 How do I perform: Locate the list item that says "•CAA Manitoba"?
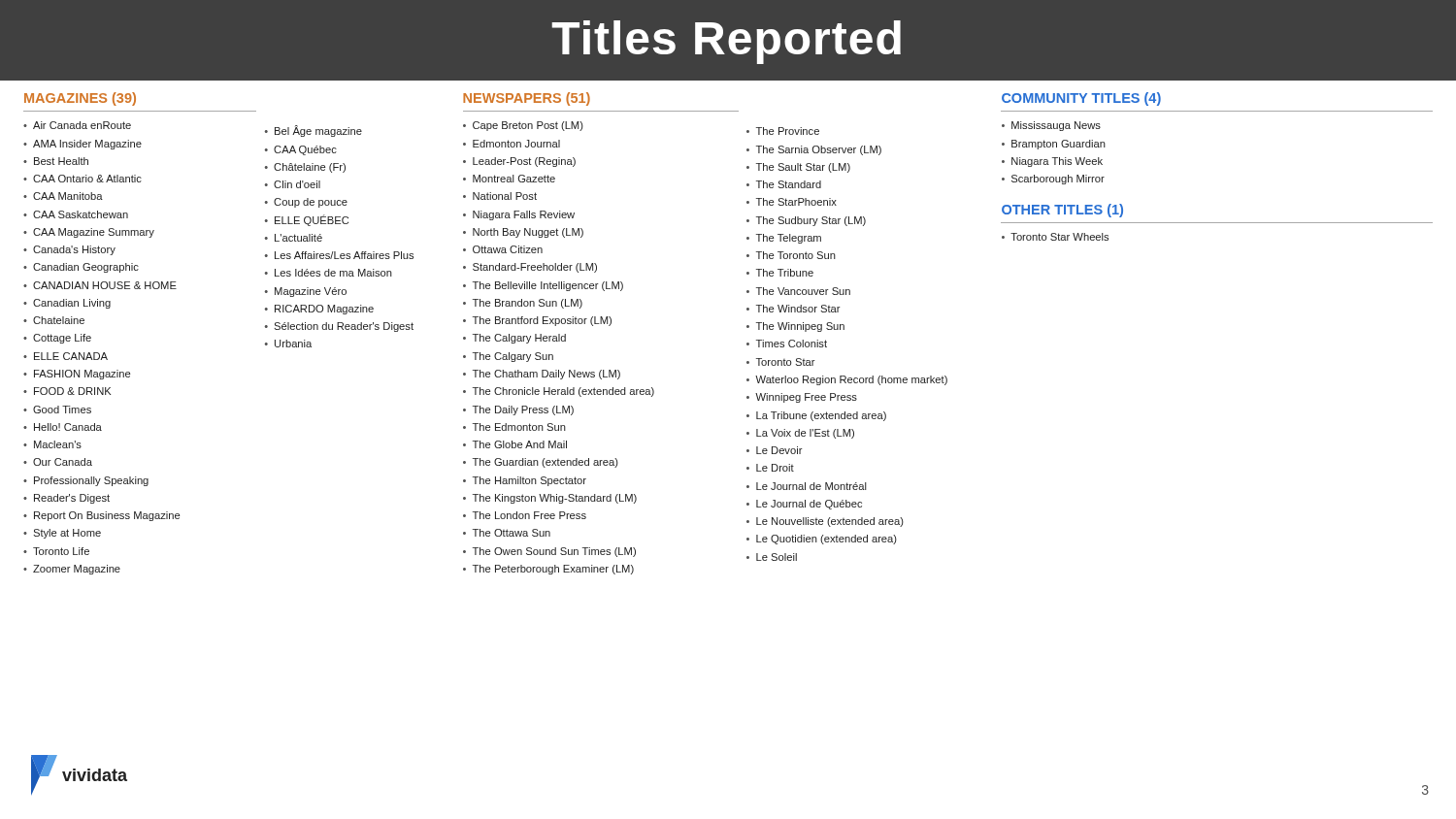(x=63, y=197)
